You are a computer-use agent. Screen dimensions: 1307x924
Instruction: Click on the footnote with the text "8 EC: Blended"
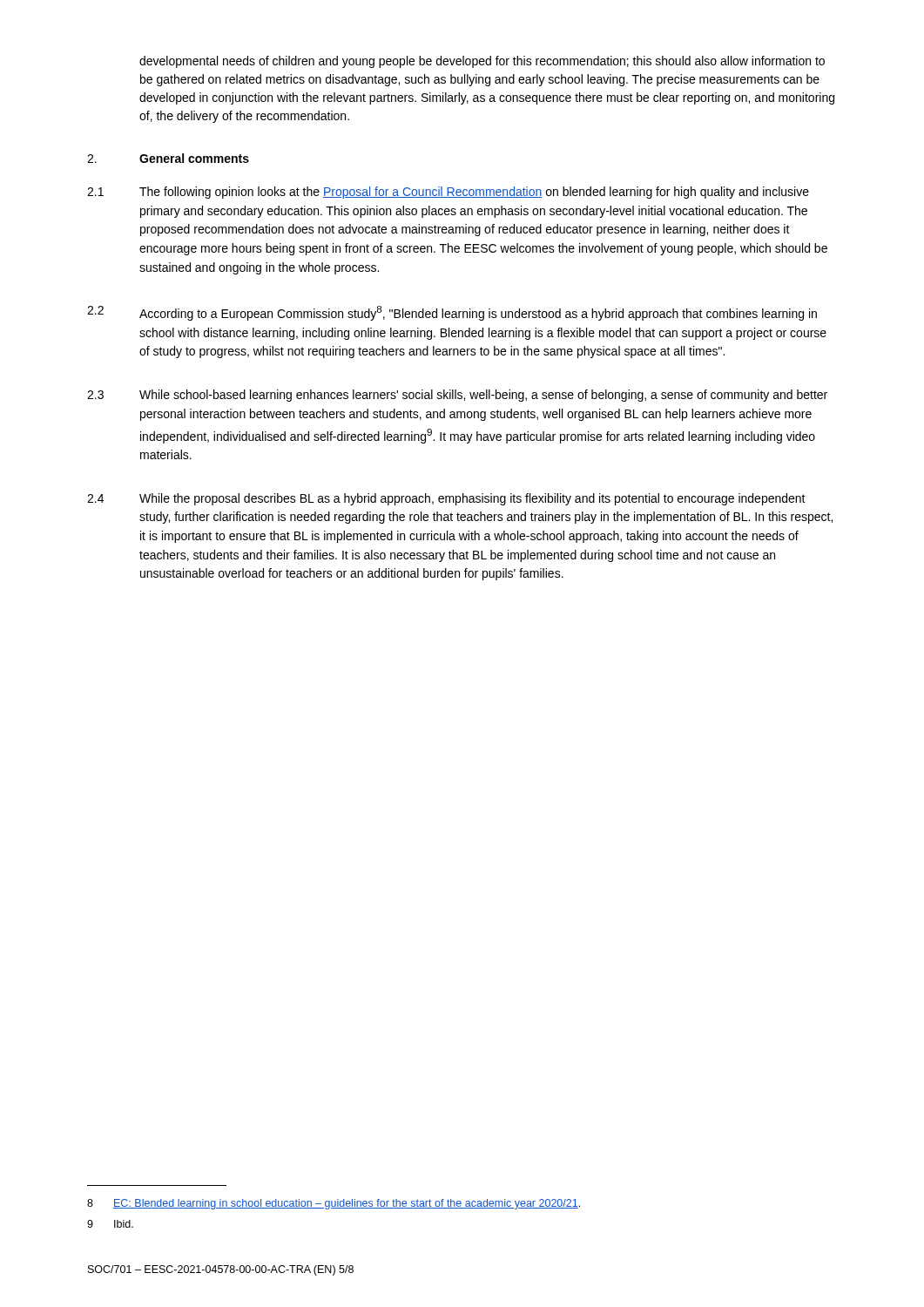(x=334, y=1204)
